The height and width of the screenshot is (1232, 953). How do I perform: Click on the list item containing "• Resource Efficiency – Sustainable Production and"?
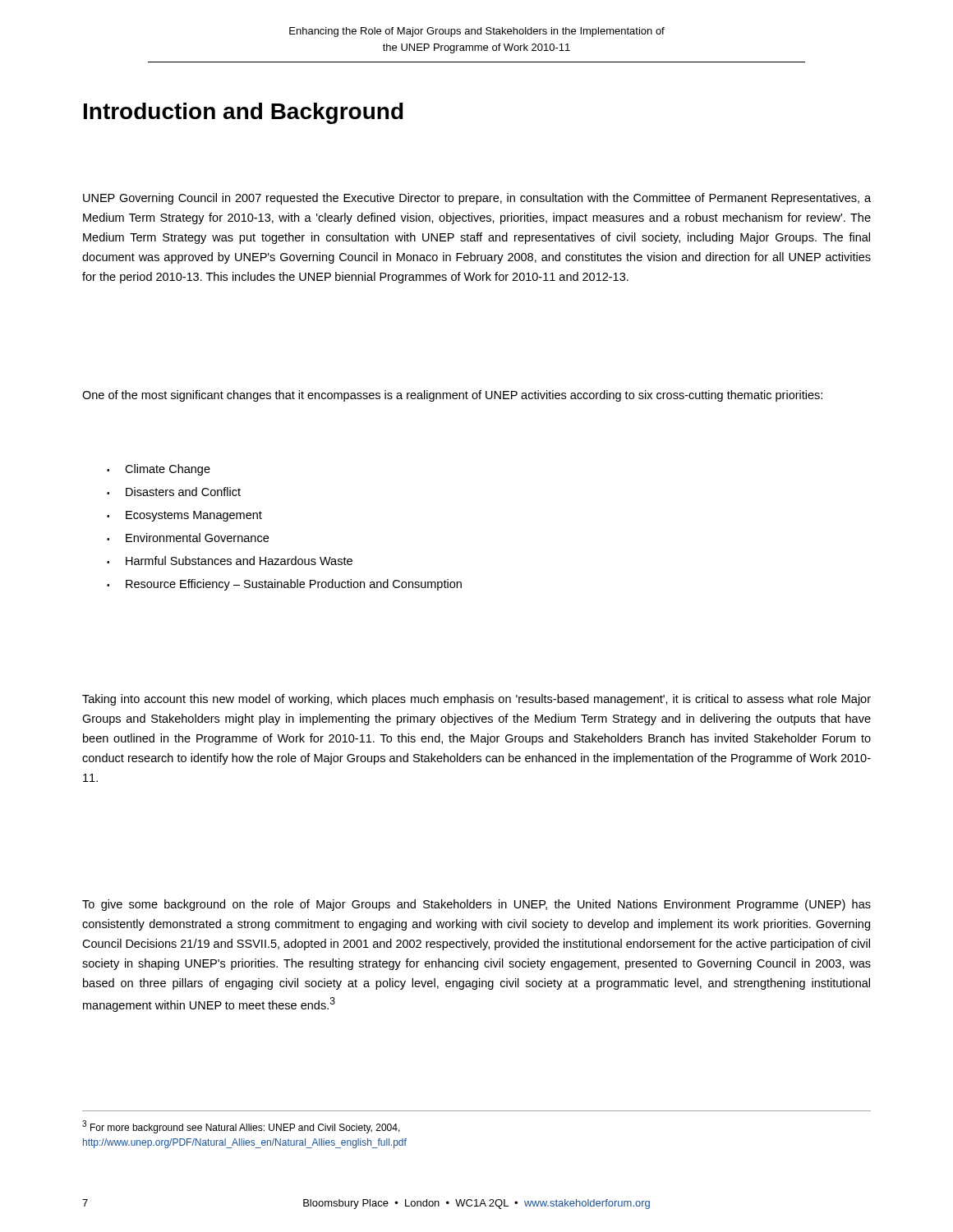coord(285,584)
